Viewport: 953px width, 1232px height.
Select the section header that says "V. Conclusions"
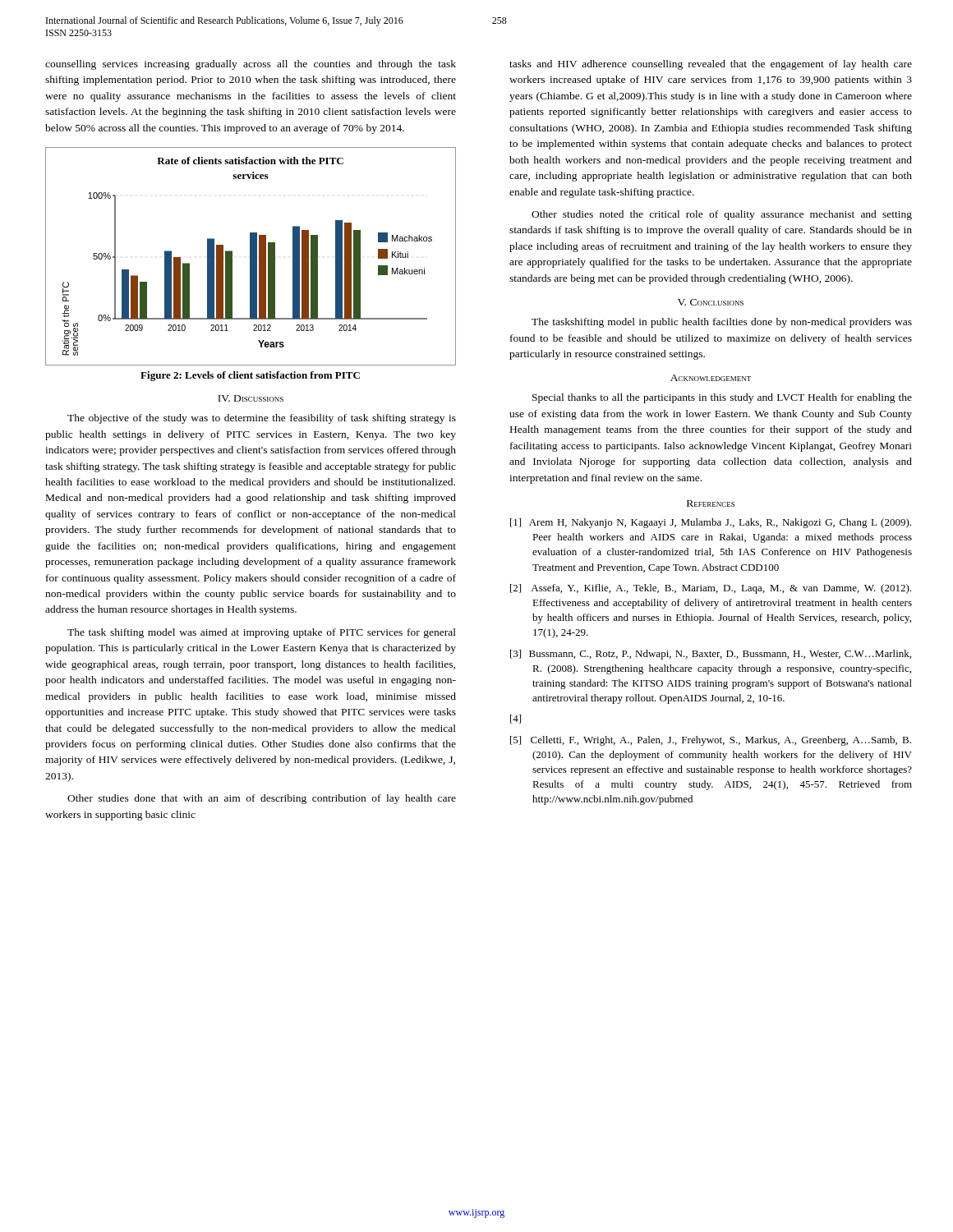[x=711, y=302]
